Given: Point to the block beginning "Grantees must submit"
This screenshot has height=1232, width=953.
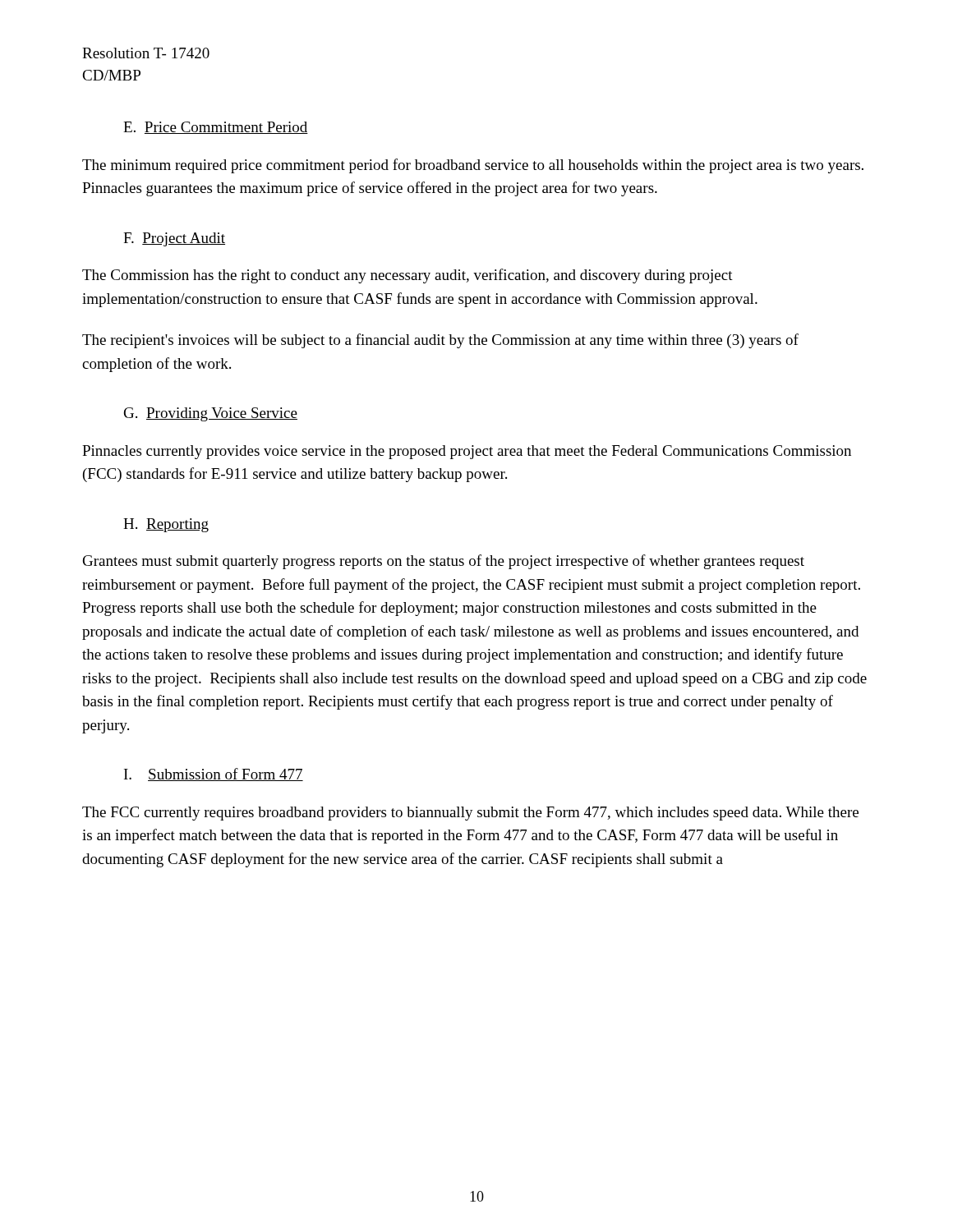Looking at the screenshot, I should [474, 643].
